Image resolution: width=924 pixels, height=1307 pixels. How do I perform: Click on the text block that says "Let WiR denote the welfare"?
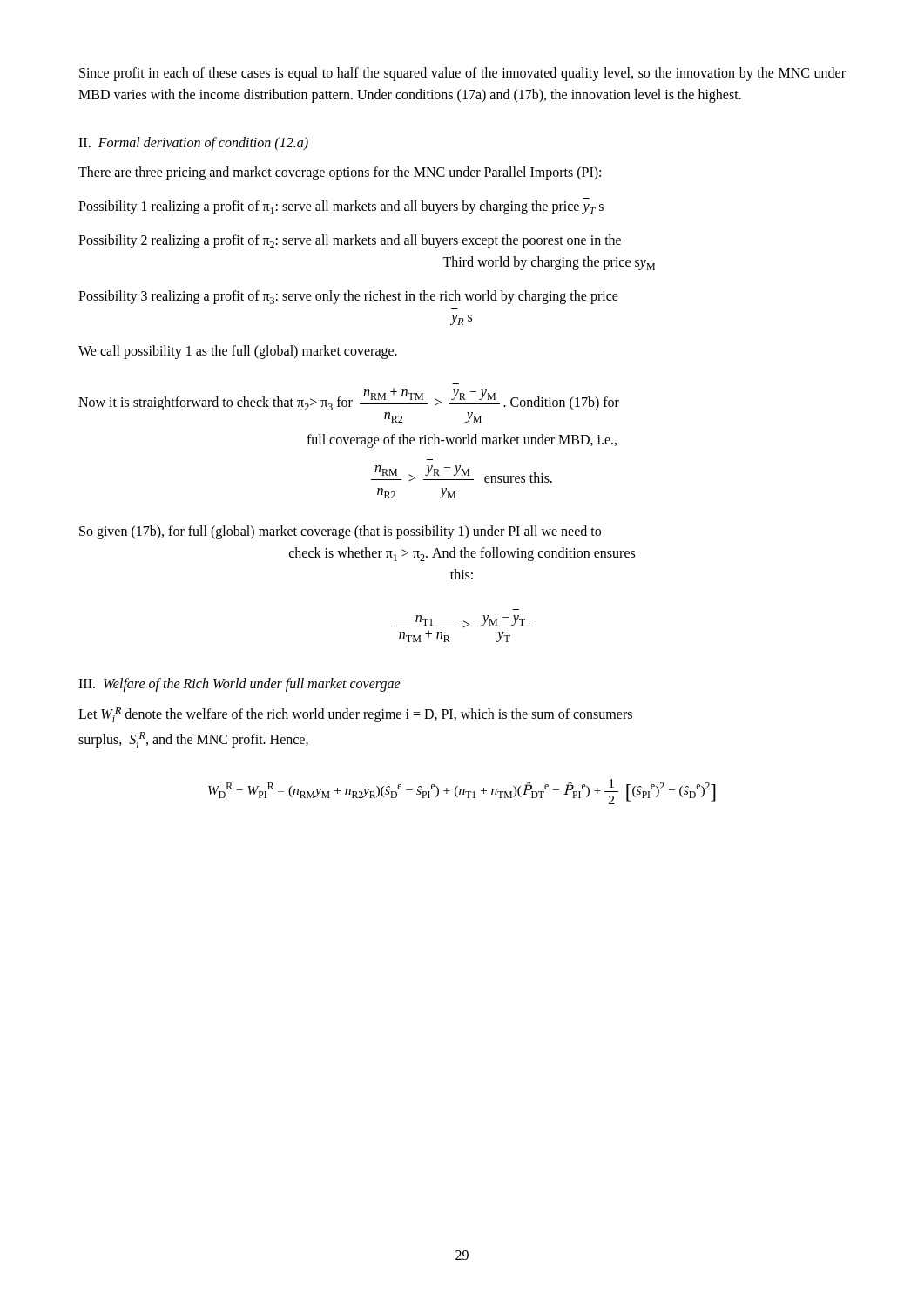[462, 728]
